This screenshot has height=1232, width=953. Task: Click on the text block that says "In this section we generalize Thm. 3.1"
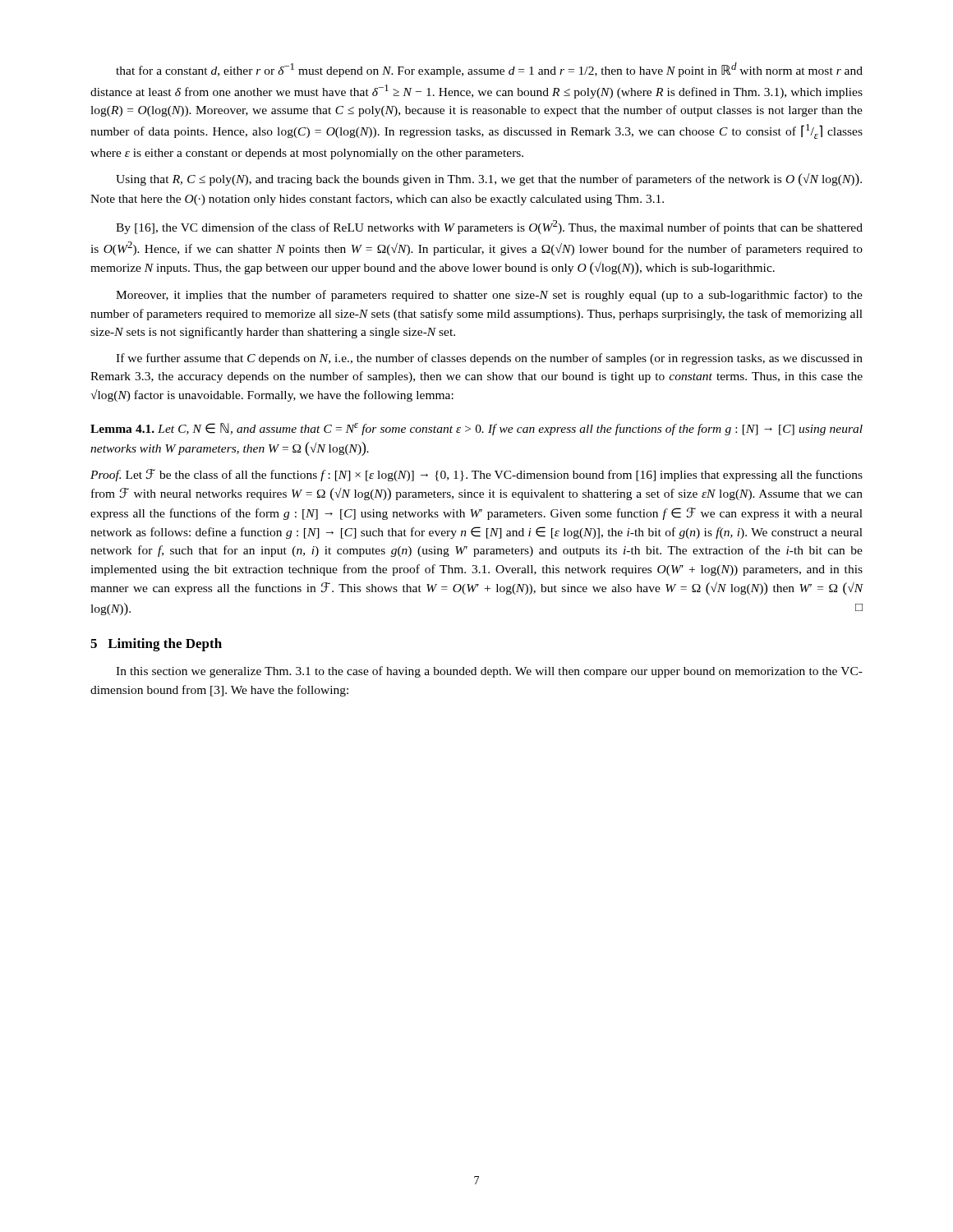476,681
